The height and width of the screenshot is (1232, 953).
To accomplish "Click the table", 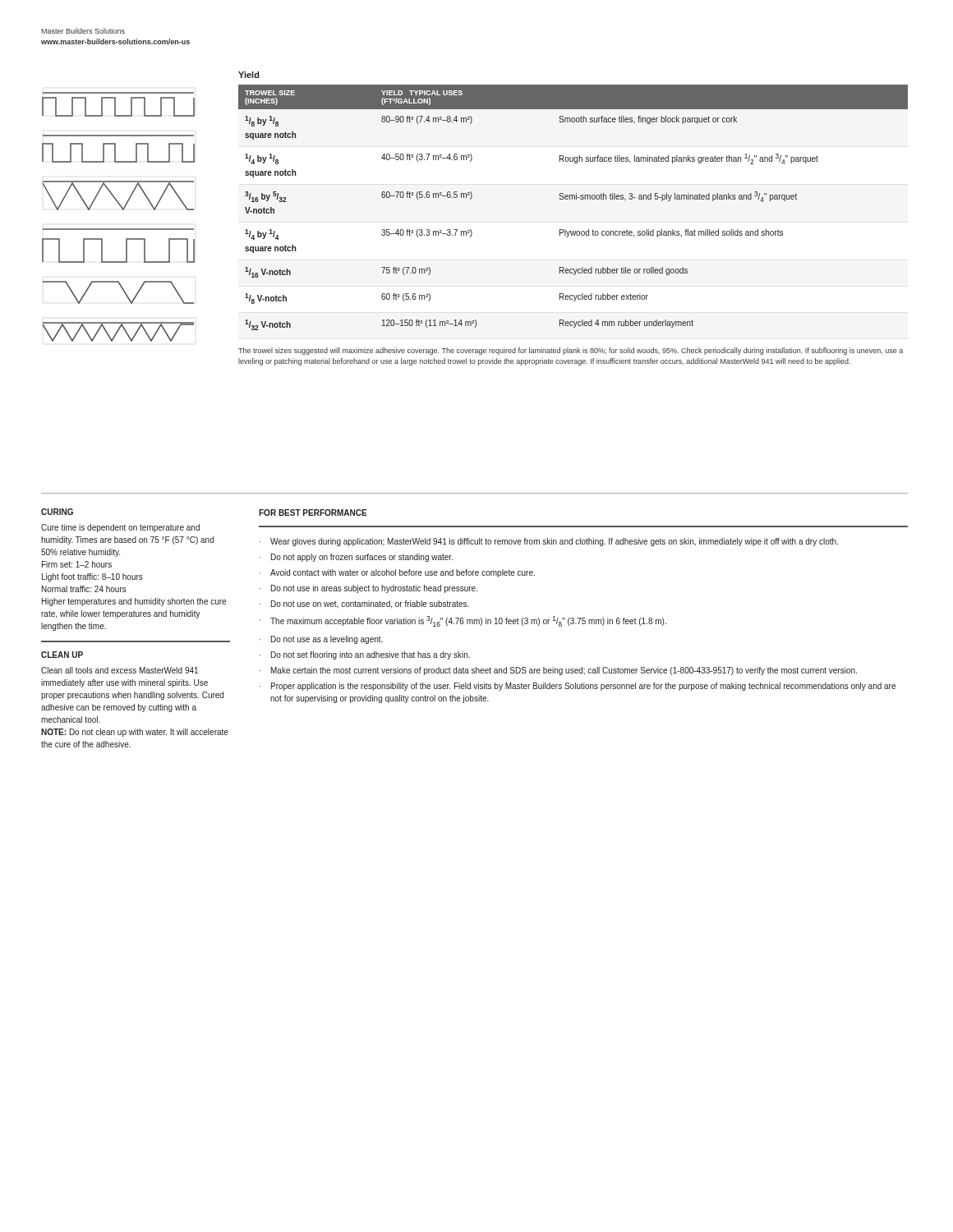I will click(573, 212).
